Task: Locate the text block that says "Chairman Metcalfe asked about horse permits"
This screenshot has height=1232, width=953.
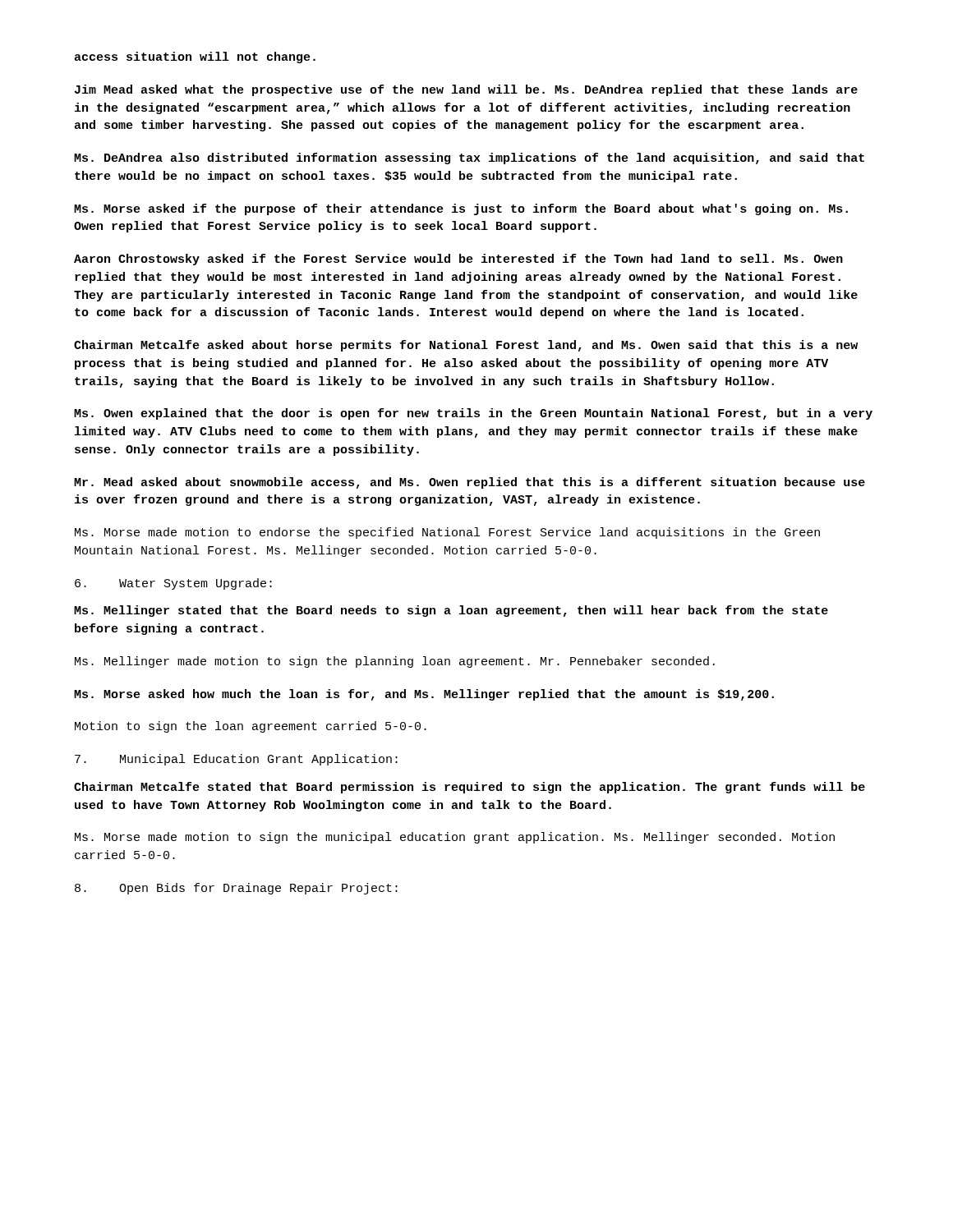Action: click(x=476, y=364)
